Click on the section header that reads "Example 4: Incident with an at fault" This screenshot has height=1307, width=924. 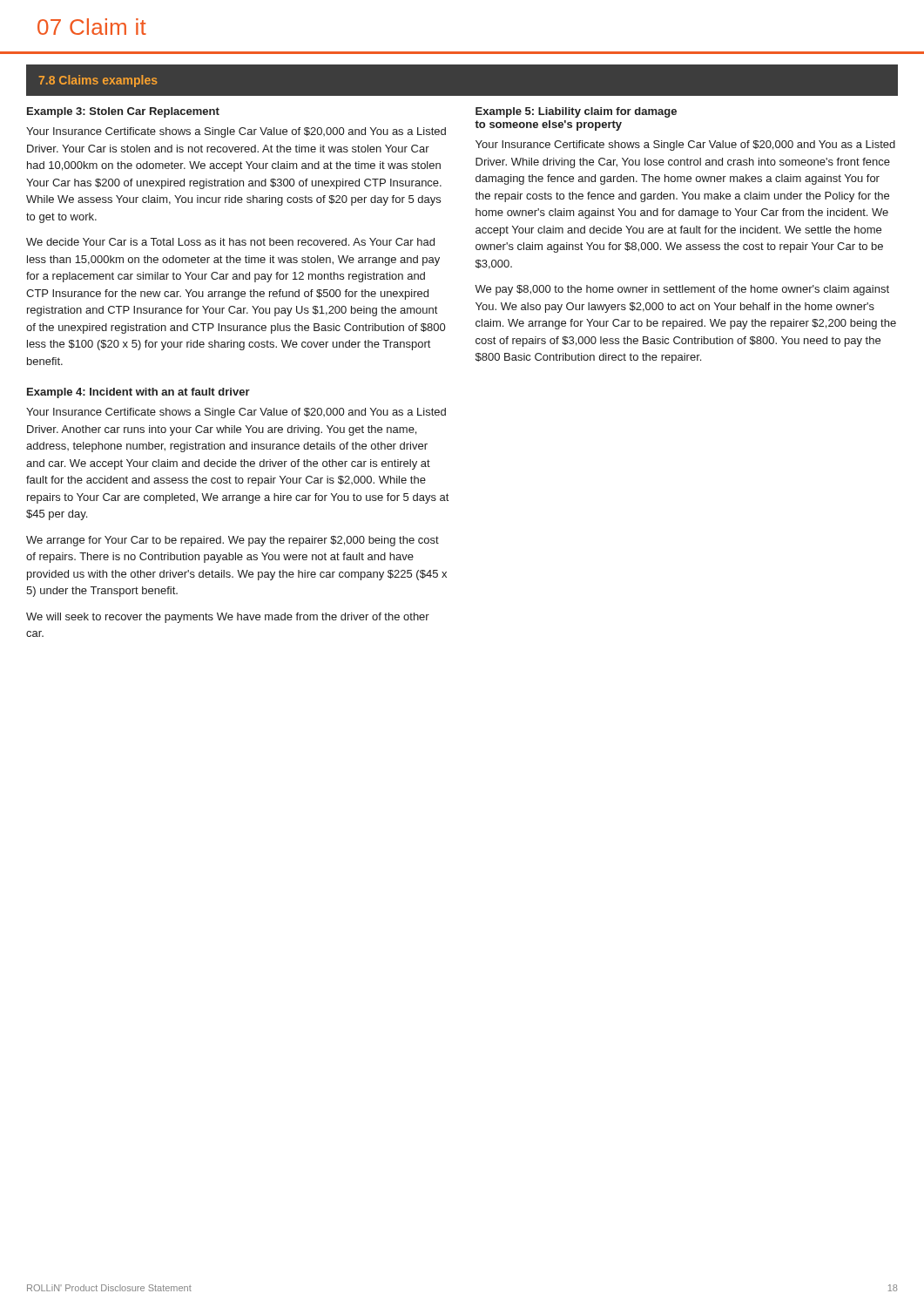(138, 392)
